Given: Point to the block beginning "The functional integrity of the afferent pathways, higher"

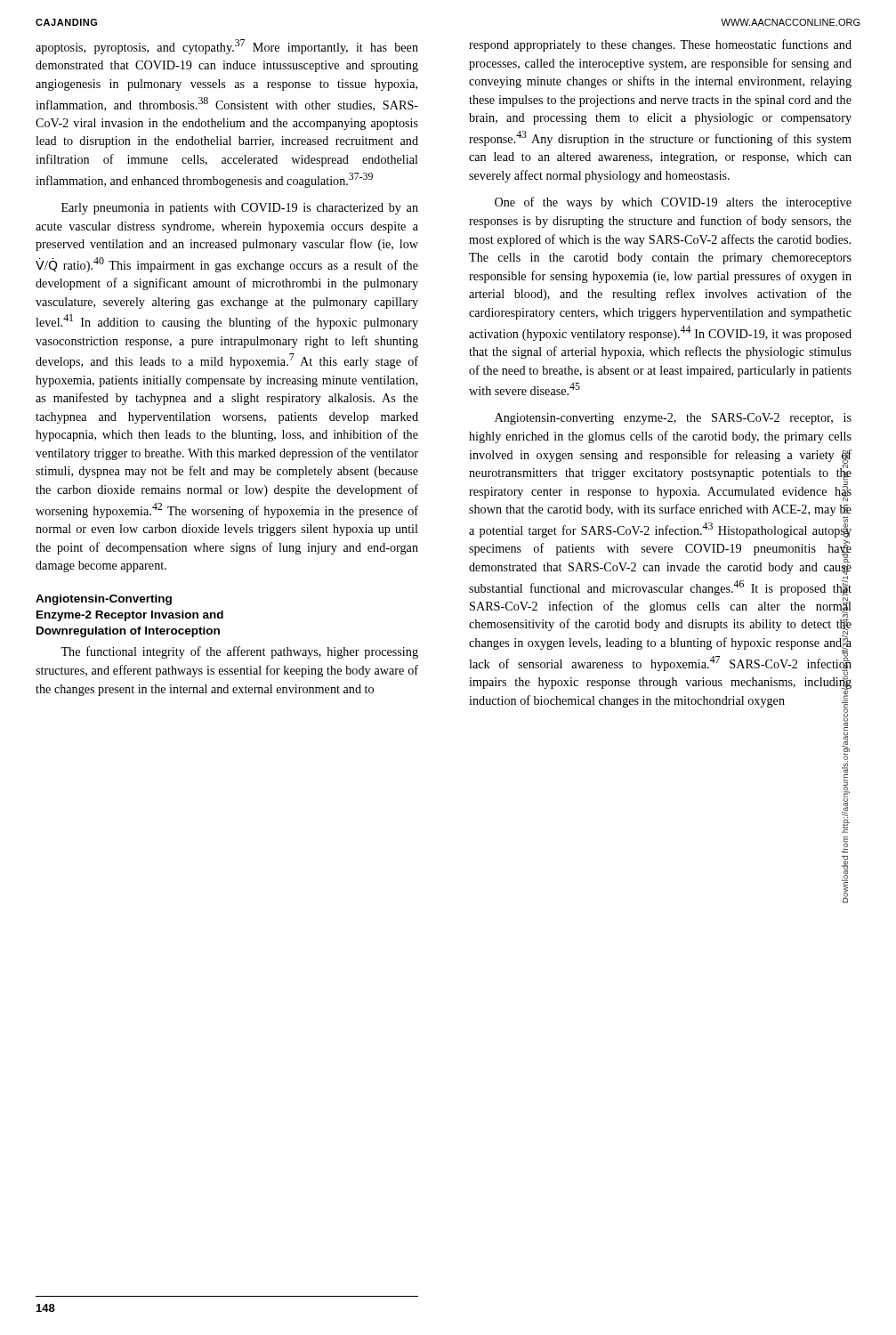Looking at the screenshot, I should coord(227,670).
